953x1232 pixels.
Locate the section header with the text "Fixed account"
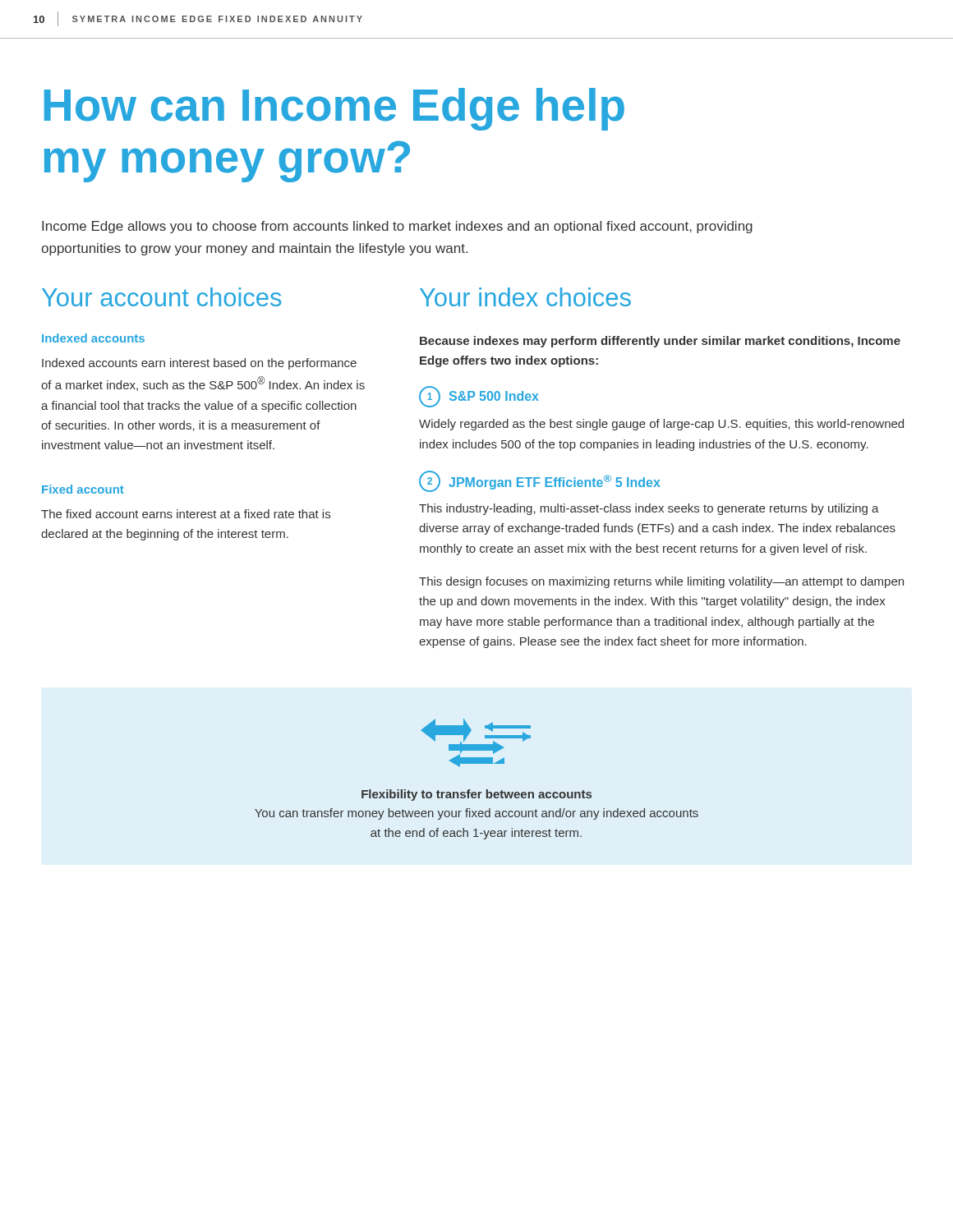(x=83, y=489)
